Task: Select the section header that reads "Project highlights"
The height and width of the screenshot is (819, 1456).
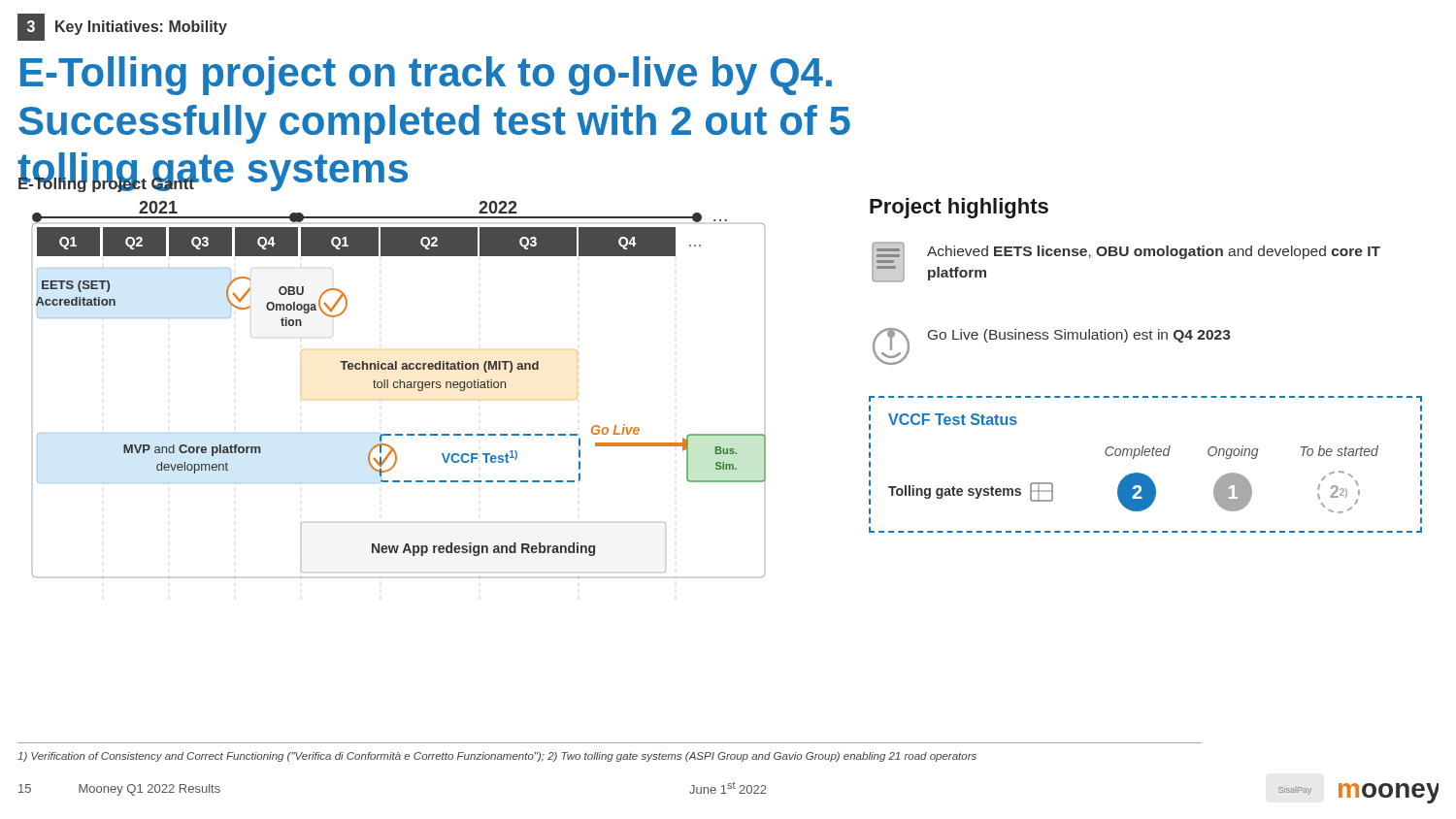Action: click(x=959, y=206)
